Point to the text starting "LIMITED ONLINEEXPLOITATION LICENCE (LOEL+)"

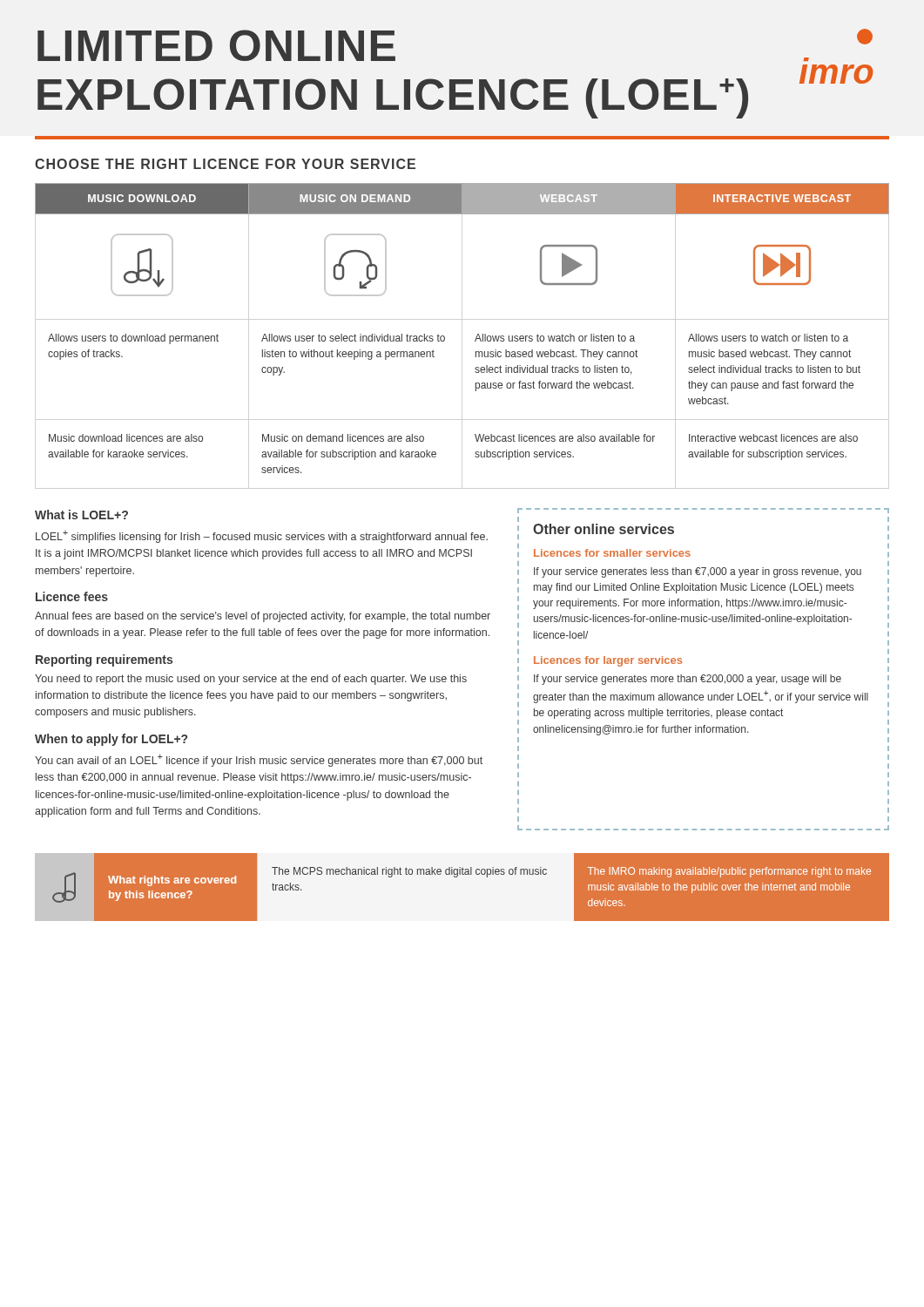point(393,70)
